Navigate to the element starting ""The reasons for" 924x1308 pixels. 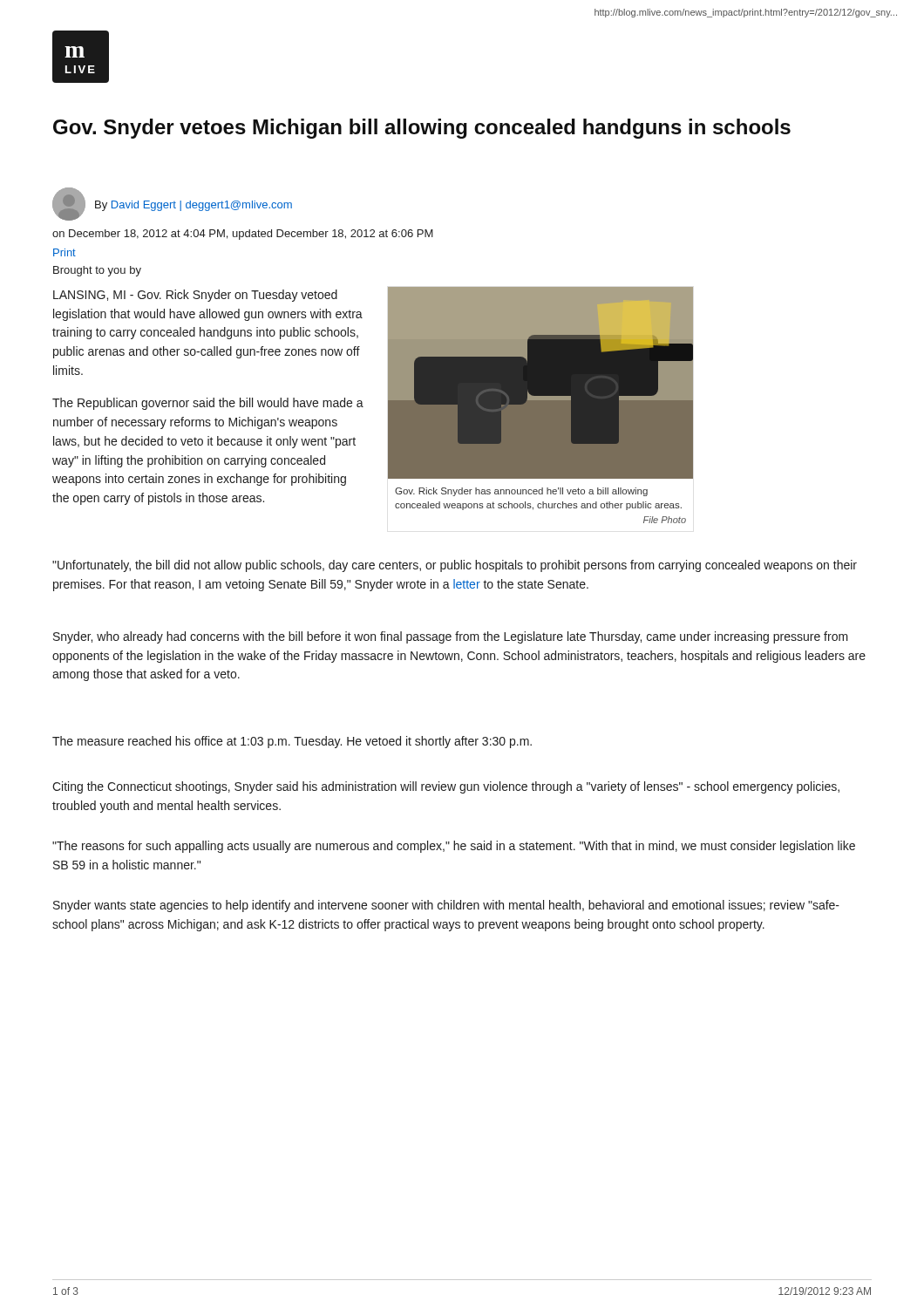(x=462, y=856)
